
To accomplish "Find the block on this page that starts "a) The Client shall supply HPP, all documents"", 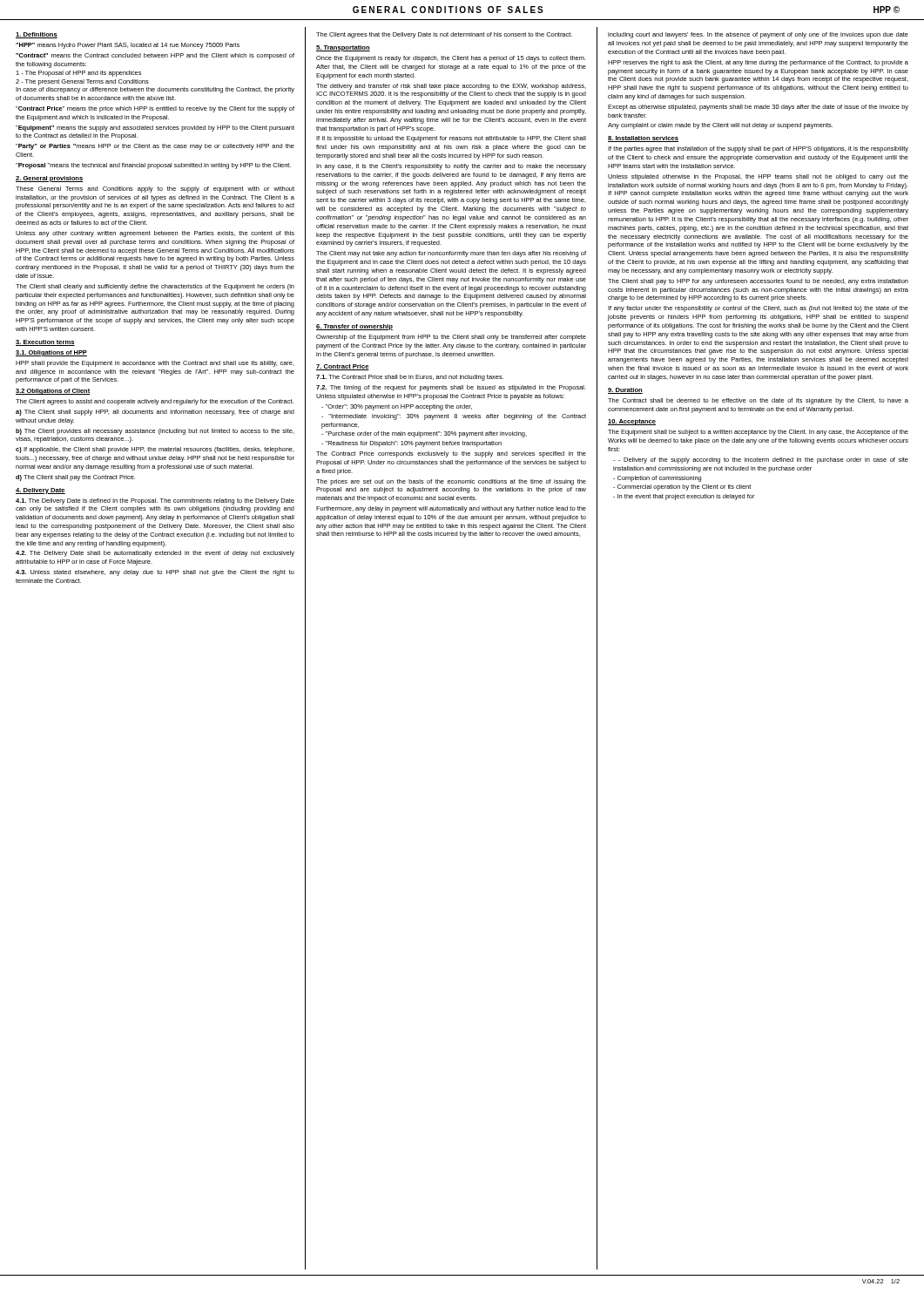I will (x=155, y=416).
